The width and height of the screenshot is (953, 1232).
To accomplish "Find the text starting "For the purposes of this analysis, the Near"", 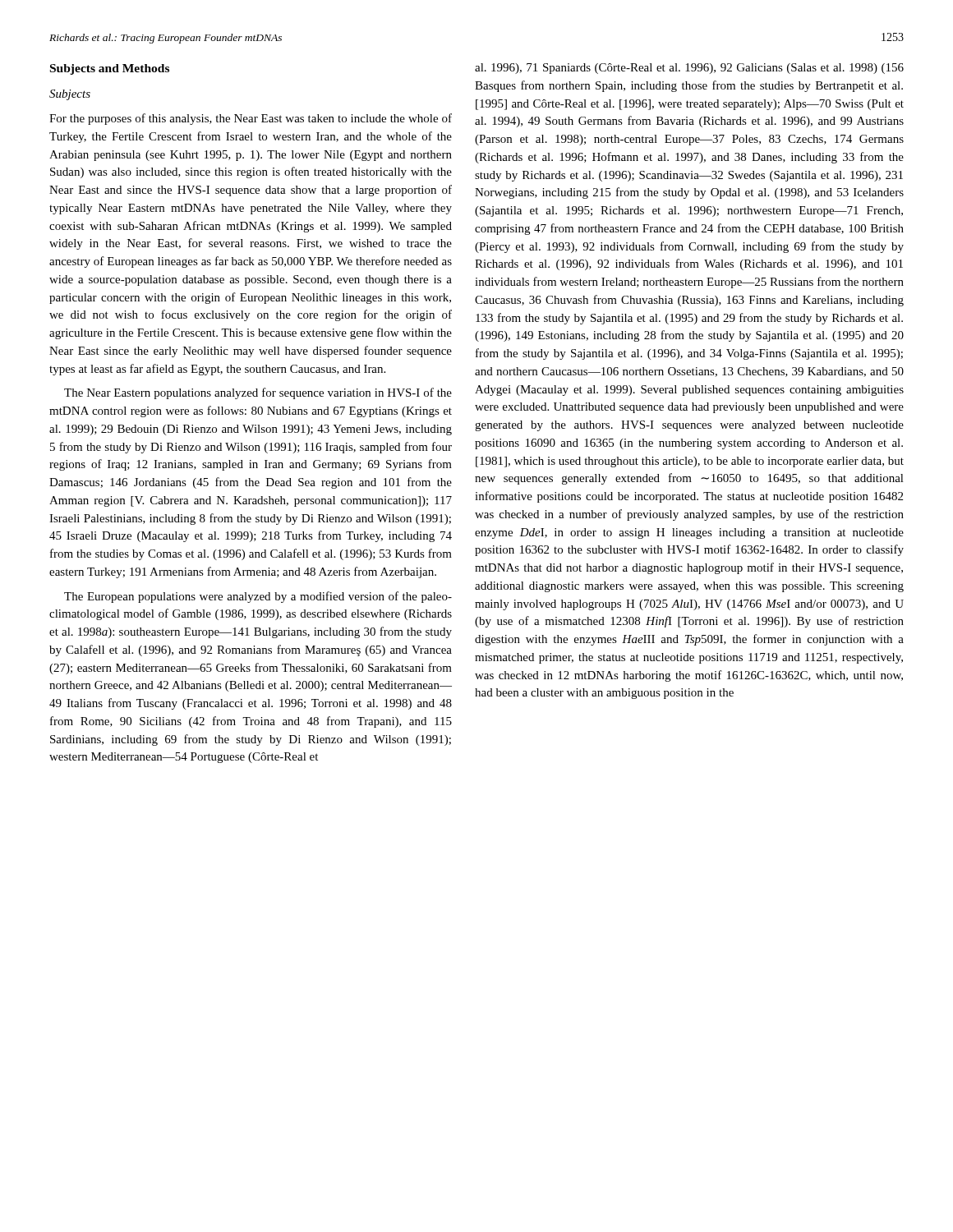I will pos(251,438).
